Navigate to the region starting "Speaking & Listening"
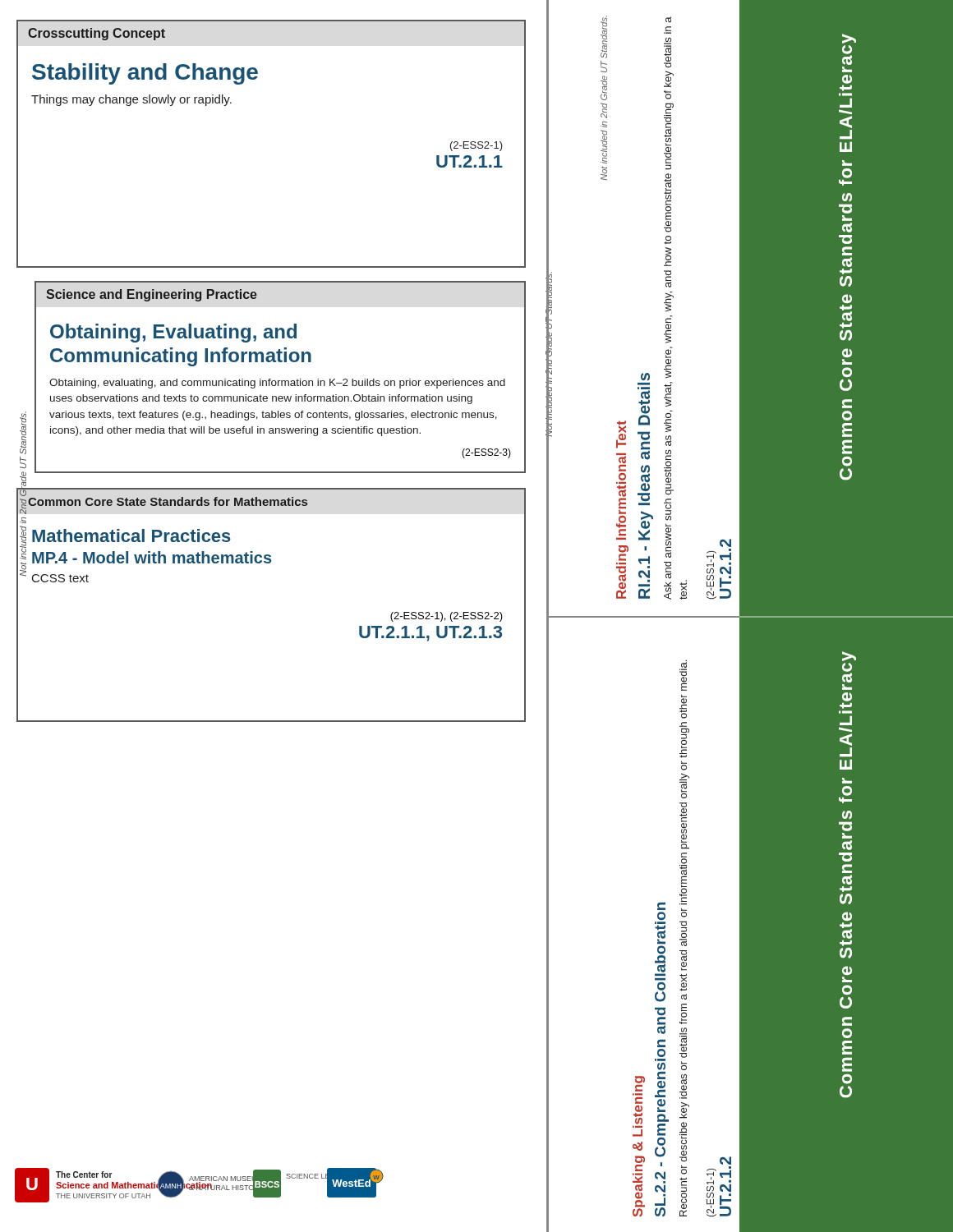Image resolution: width=953 pixels, height=1232 pixels. tap(638, 1146)
